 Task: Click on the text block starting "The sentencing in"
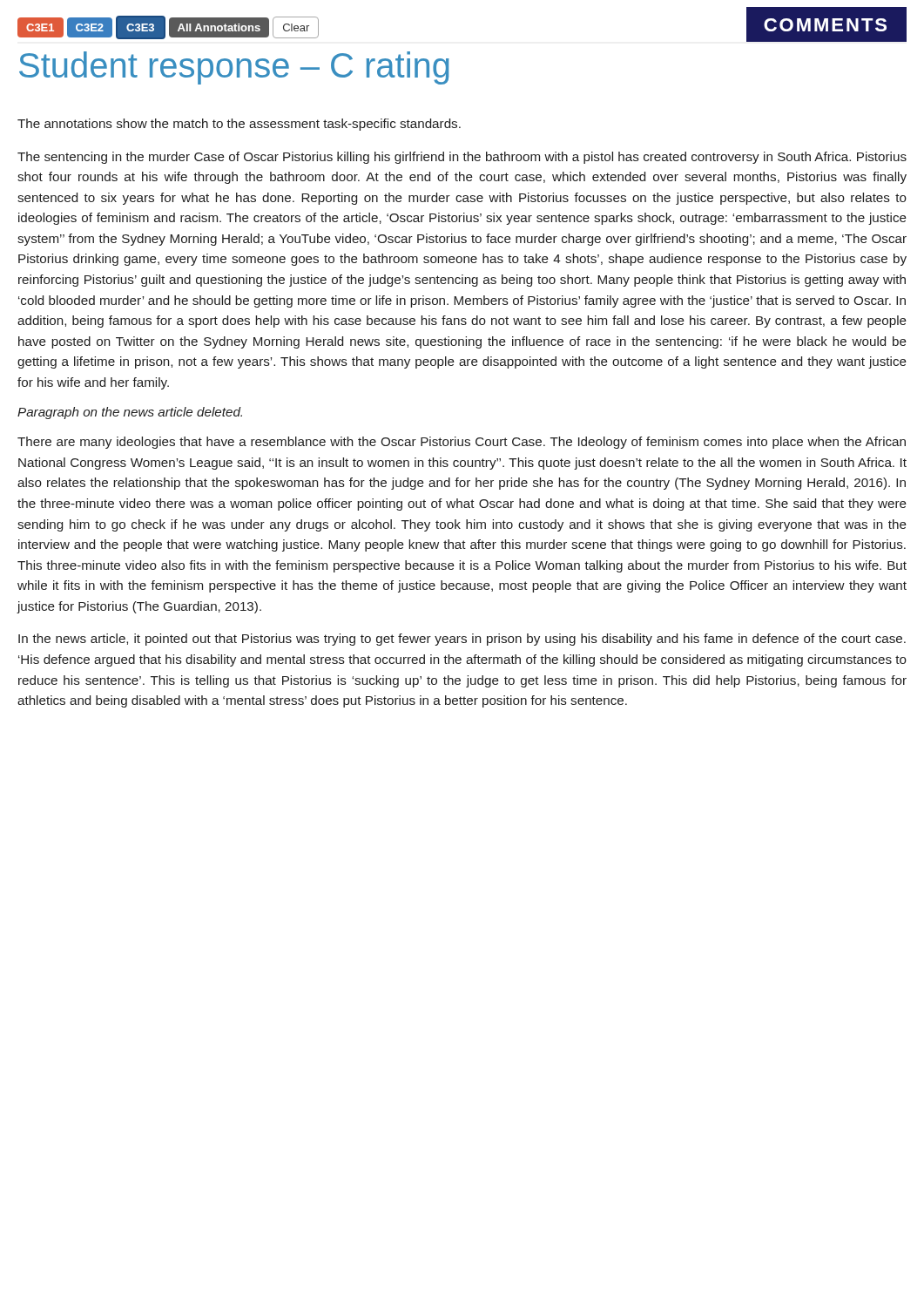(x=462, y=269)
